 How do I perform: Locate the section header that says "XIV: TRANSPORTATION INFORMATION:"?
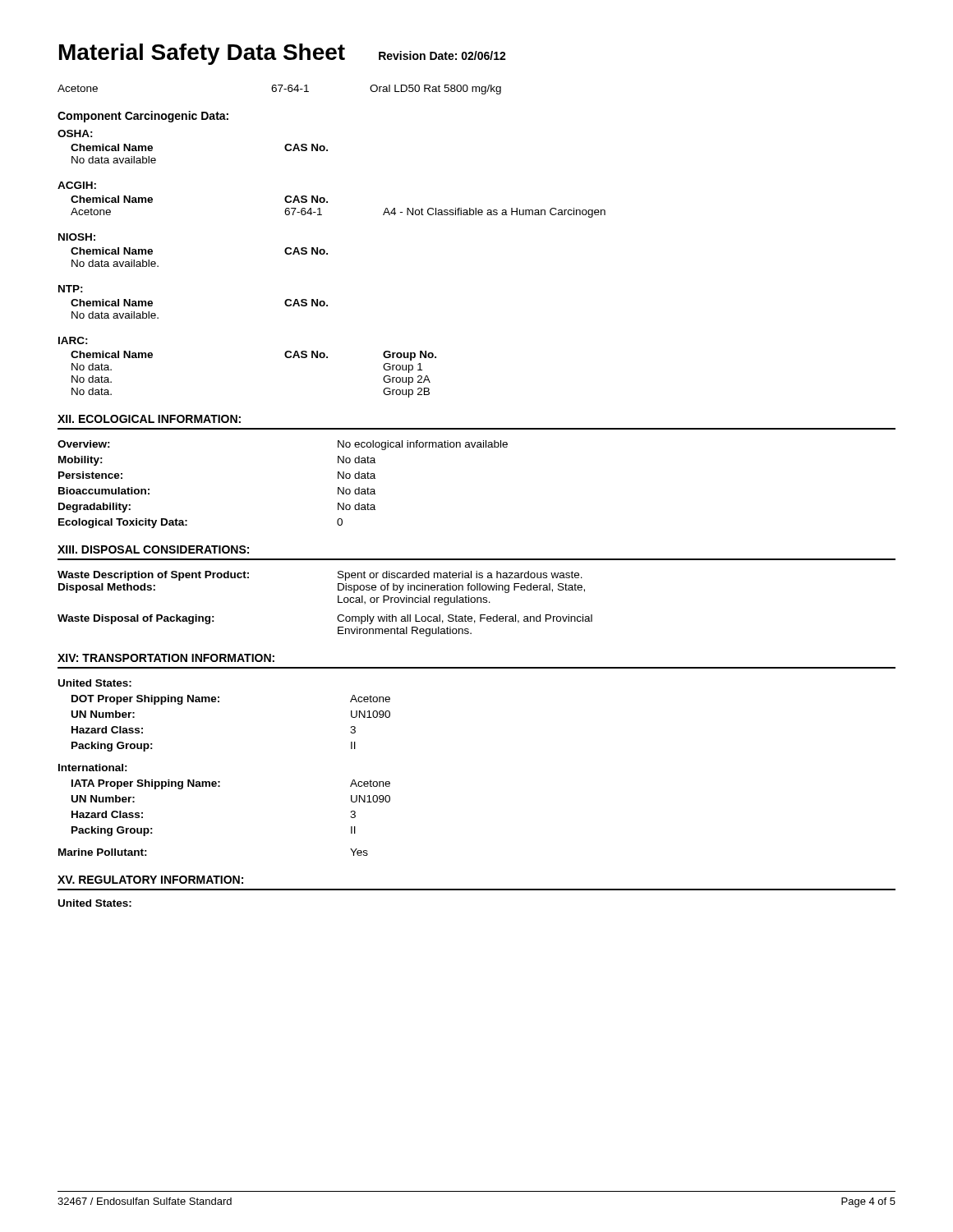[166, 658]
